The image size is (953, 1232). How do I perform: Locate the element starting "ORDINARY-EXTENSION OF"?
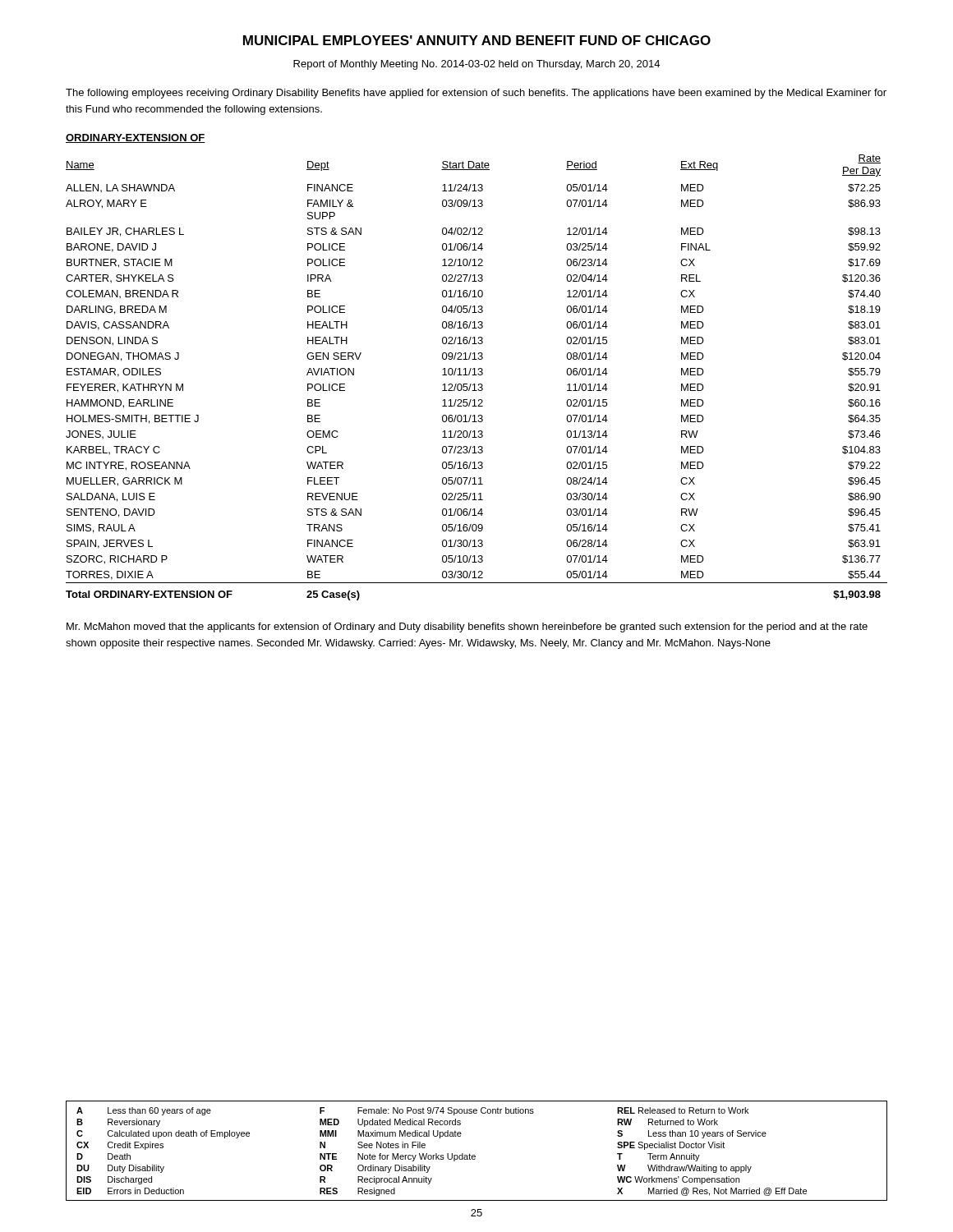pos(135,138)
